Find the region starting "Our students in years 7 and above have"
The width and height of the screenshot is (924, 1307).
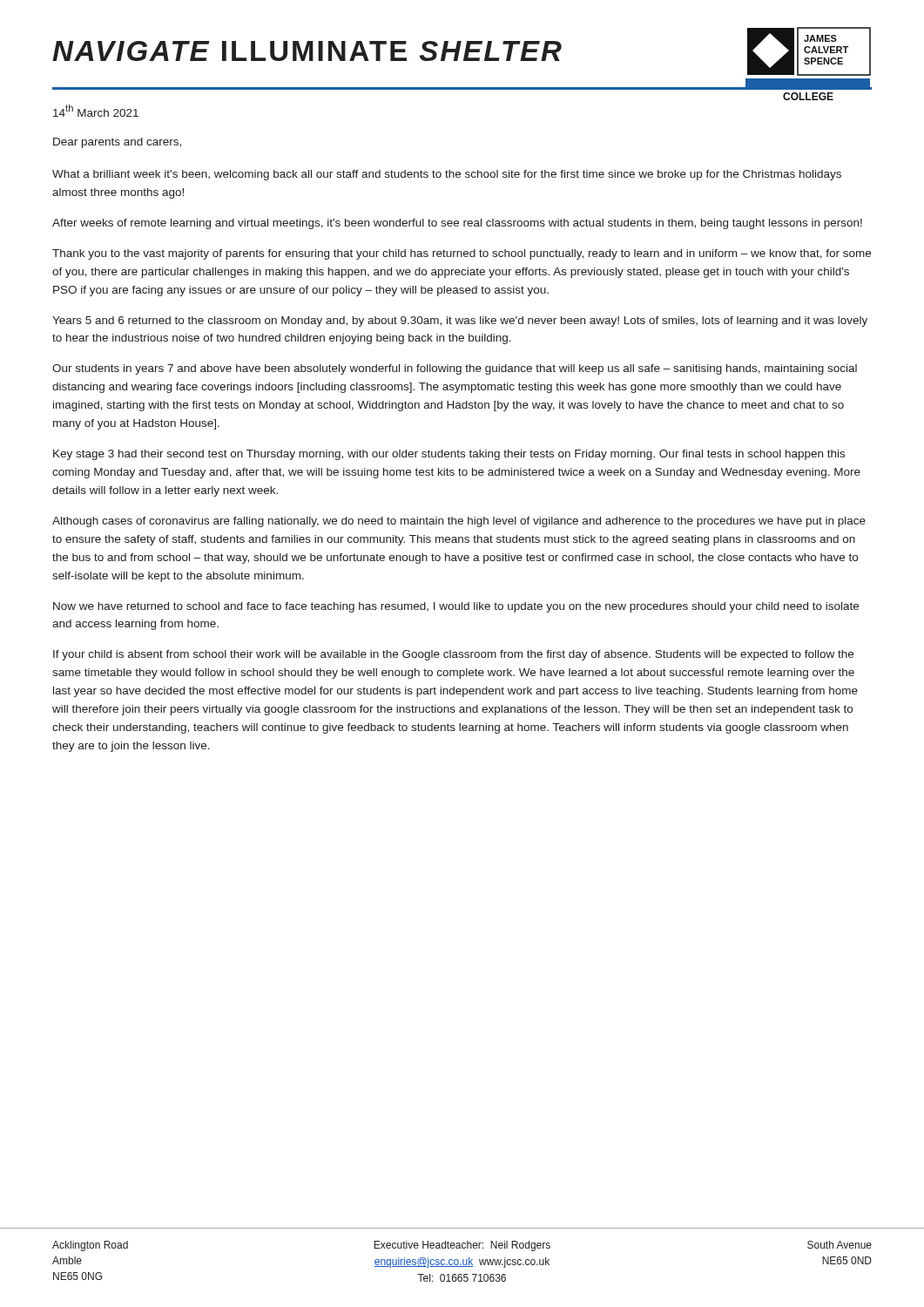(455, 396)
